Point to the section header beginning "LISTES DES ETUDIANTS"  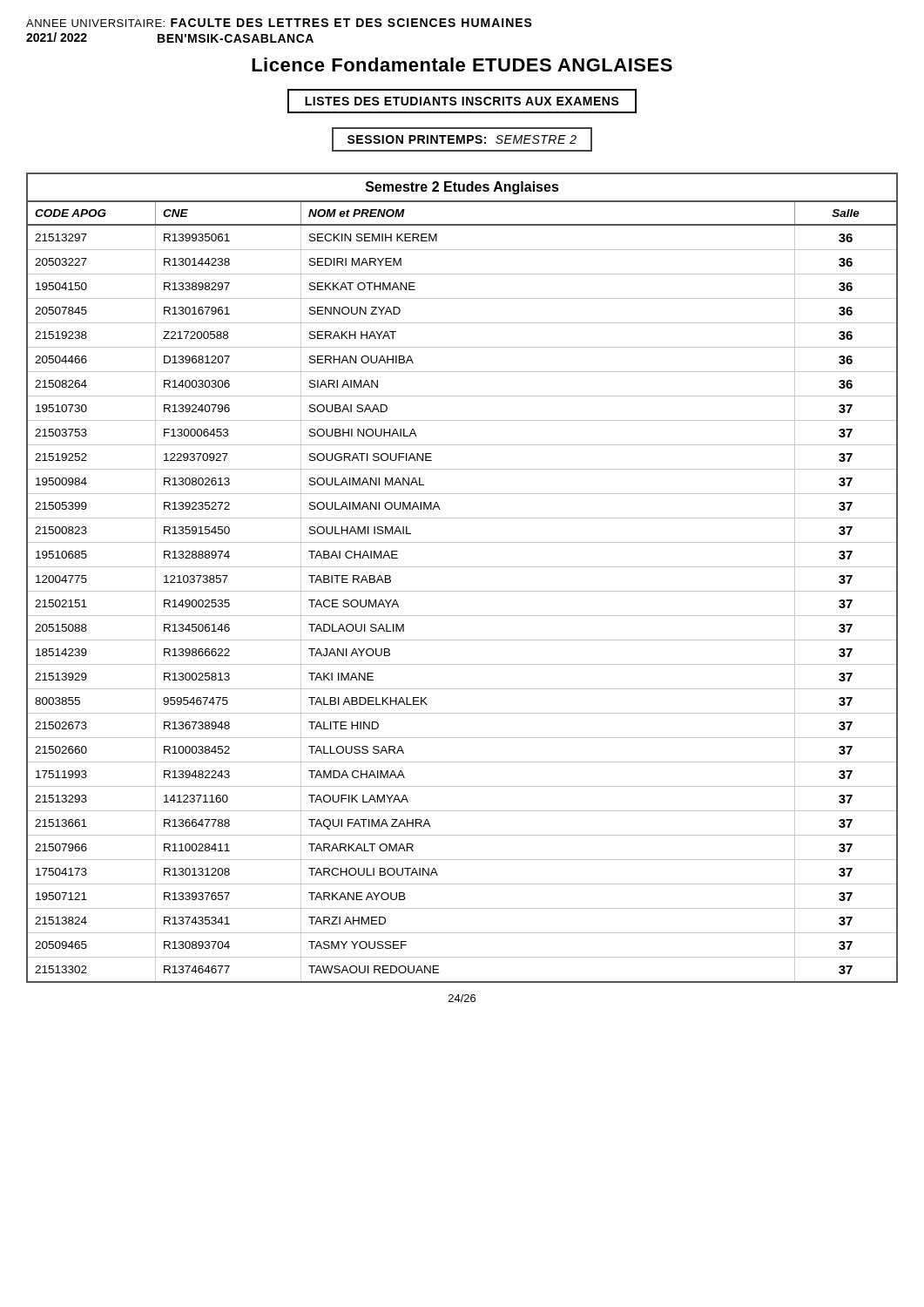click(x=462, y=101)
